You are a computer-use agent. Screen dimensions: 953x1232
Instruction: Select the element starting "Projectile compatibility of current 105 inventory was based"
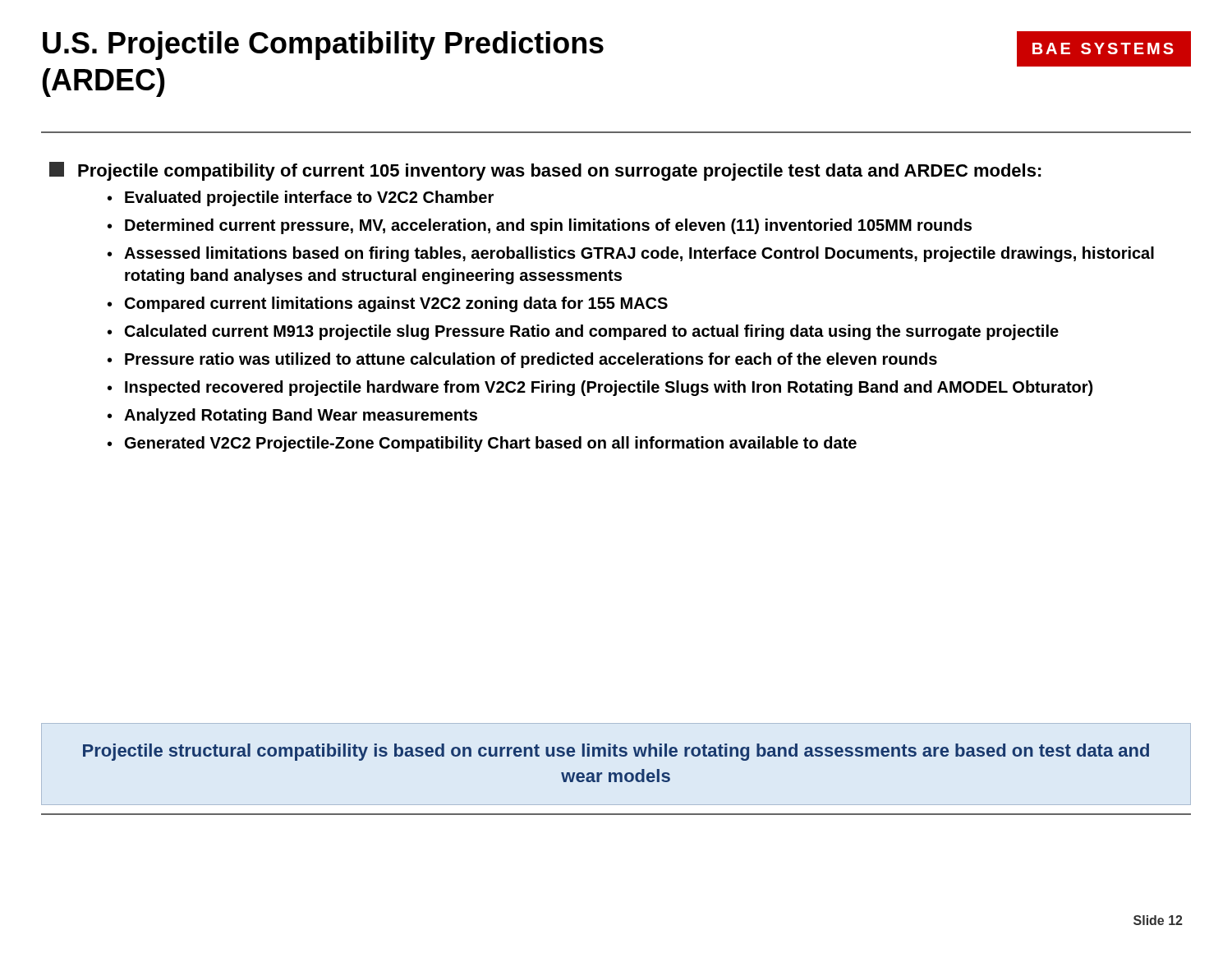point(546,171)
